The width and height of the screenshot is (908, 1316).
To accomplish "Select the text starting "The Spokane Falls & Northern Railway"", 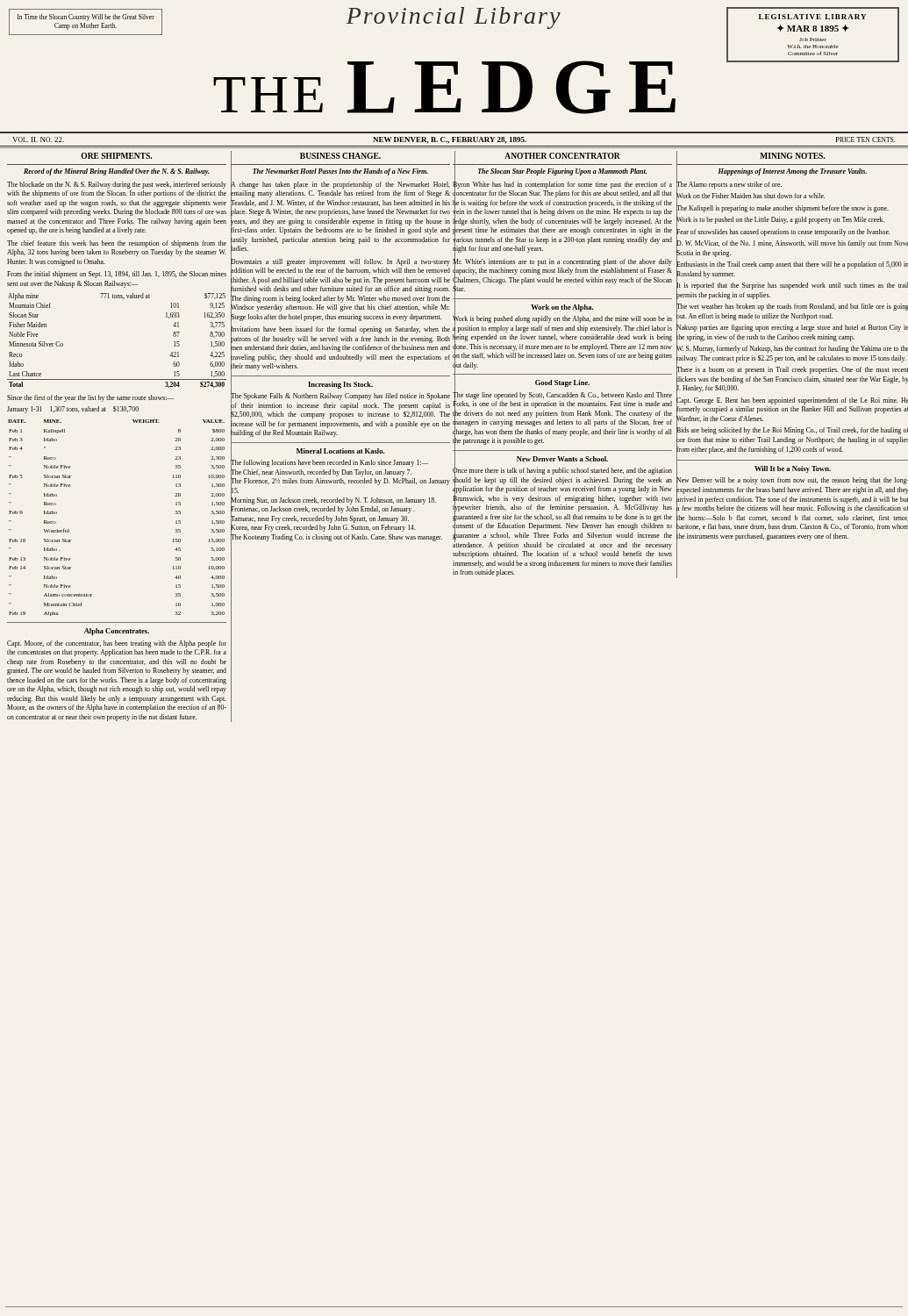I will [340, 415].
